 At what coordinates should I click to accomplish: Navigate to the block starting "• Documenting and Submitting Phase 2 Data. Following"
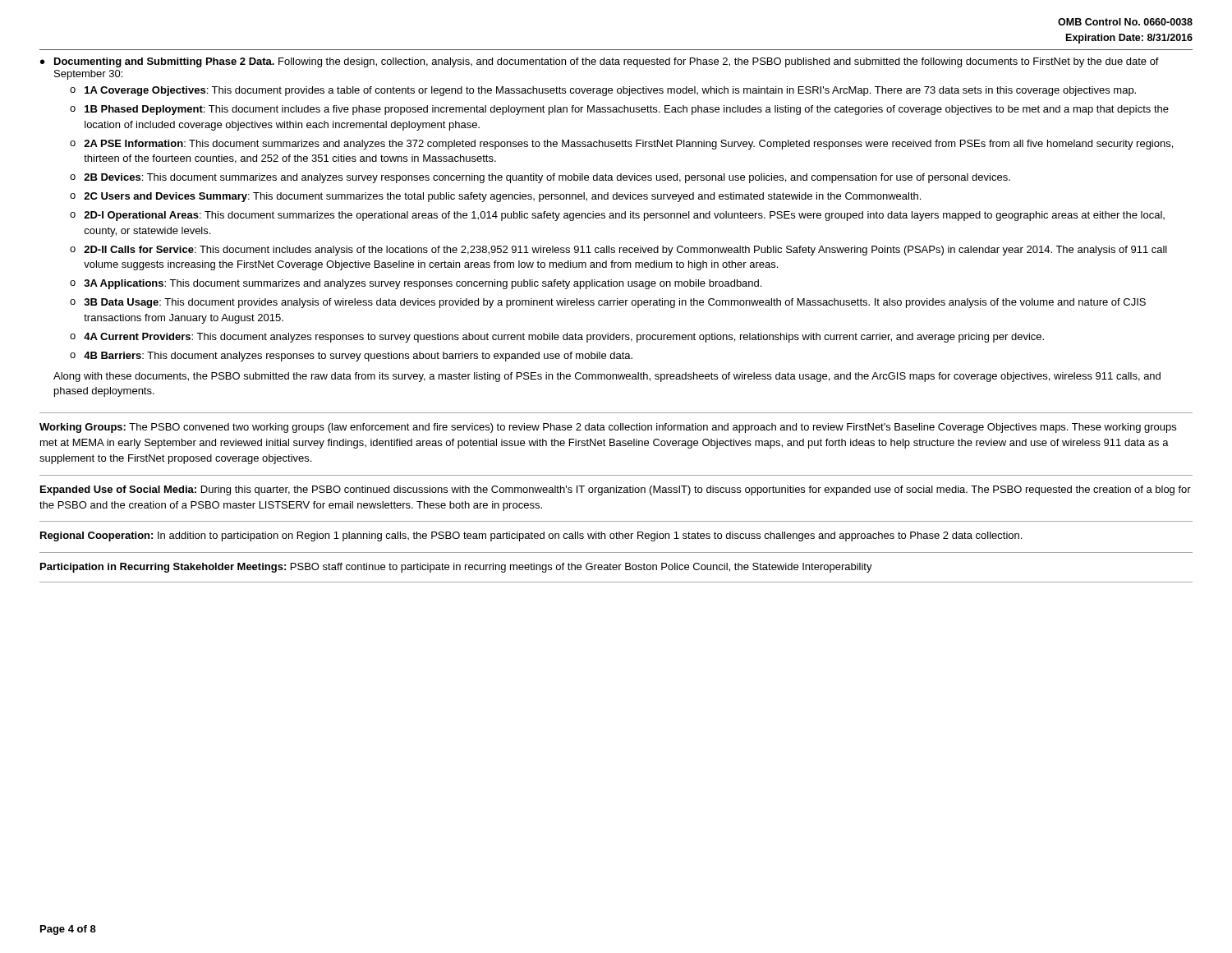[x=600, y=62]
